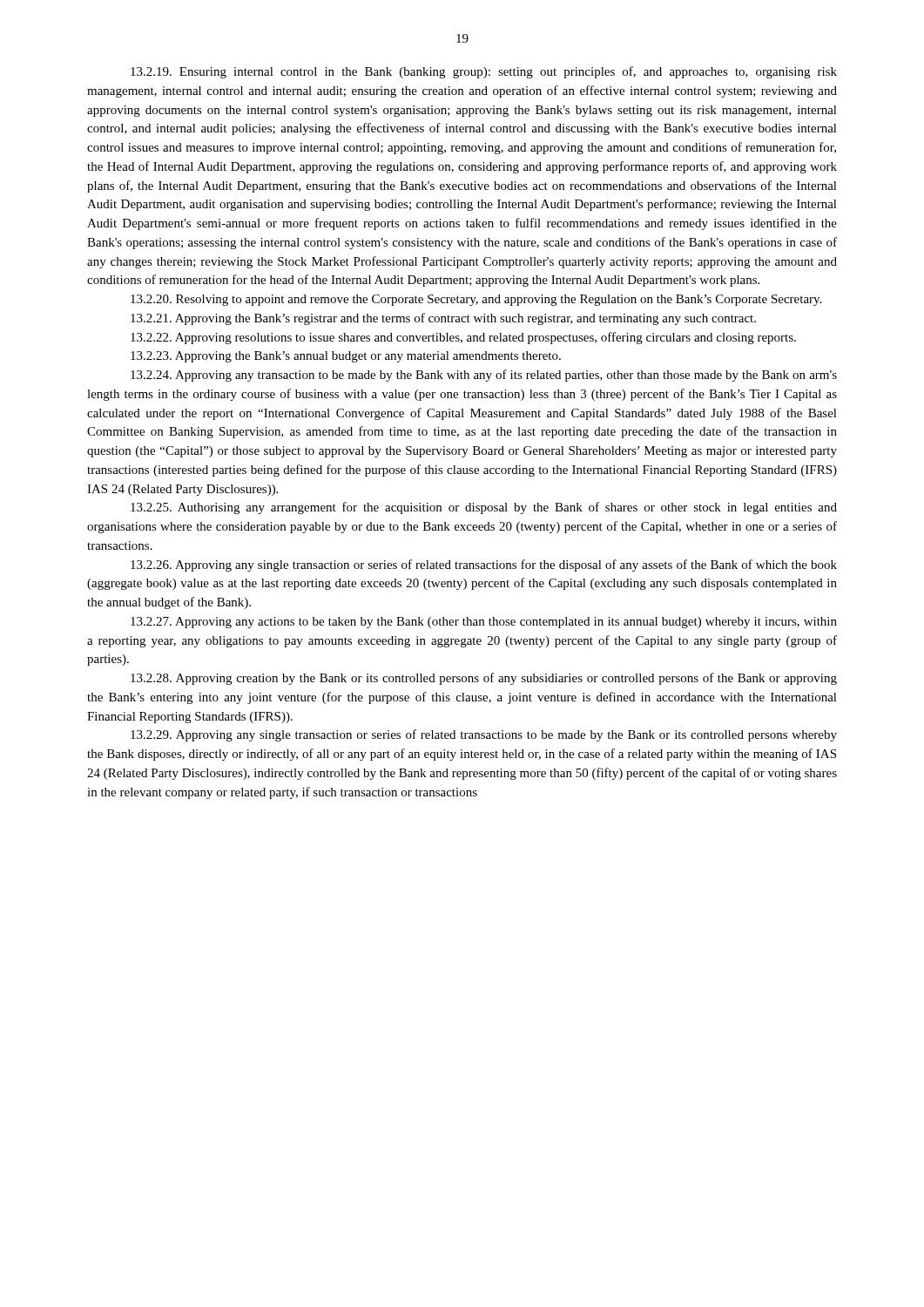Click on the text block that says "2.22. Approving resolutions to issue shares and"

pyautogui.click(x=463, y=337)
